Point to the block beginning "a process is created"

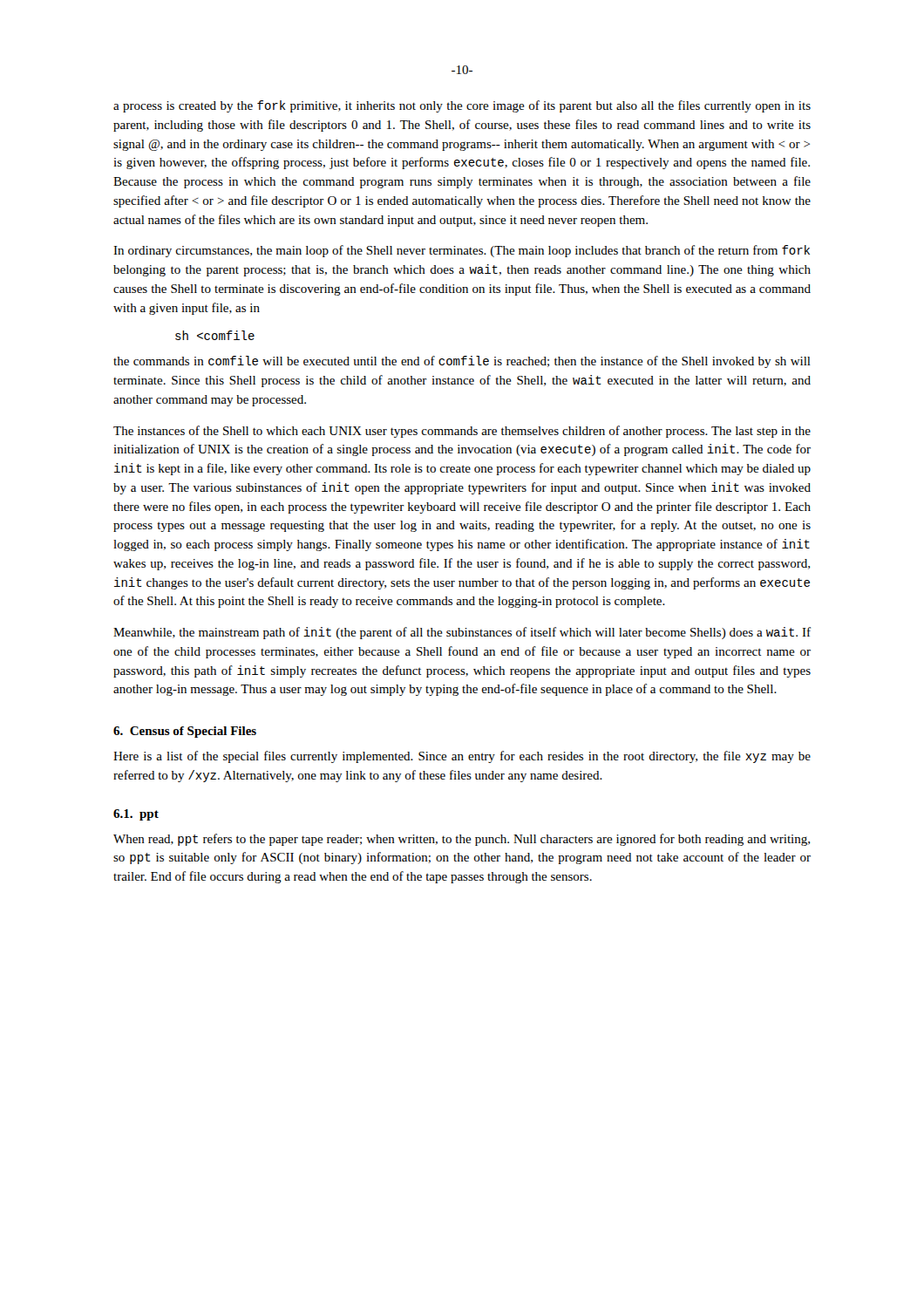[462, 163]
